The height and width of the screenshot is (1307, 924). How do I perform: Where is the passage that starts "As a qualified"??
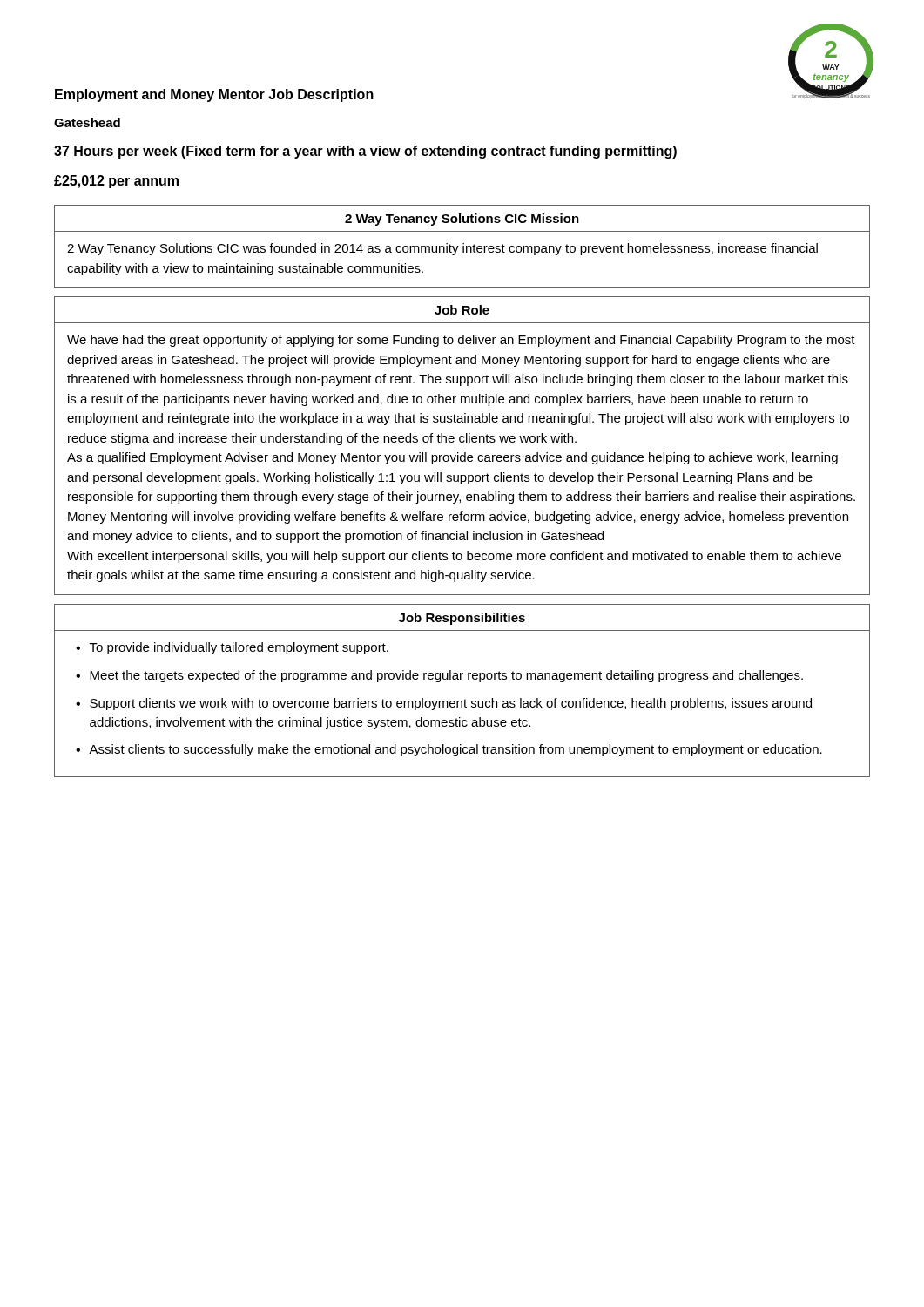coord(462,478)
